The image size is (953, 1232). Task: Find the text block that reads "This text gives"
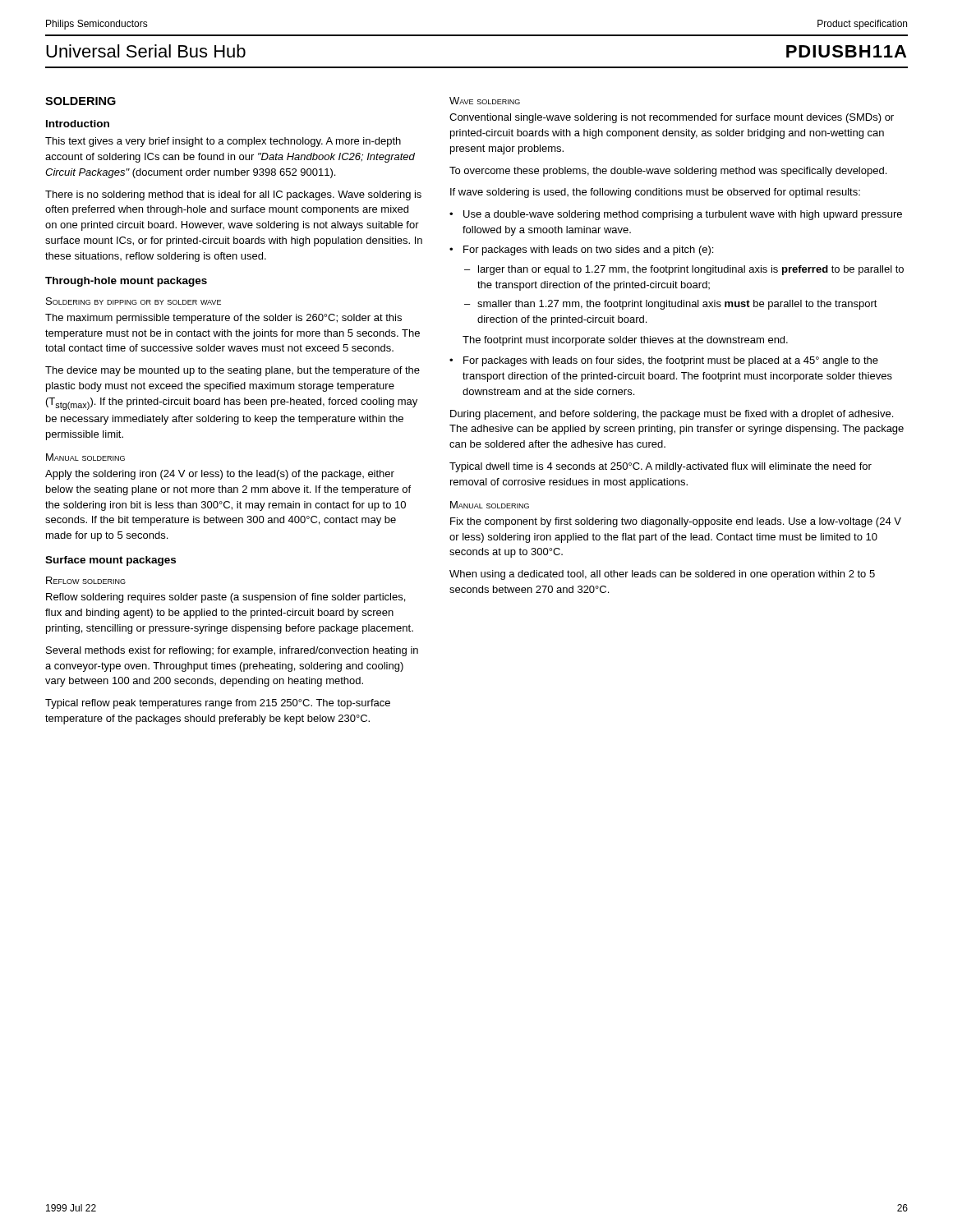[x=234, y=157]
